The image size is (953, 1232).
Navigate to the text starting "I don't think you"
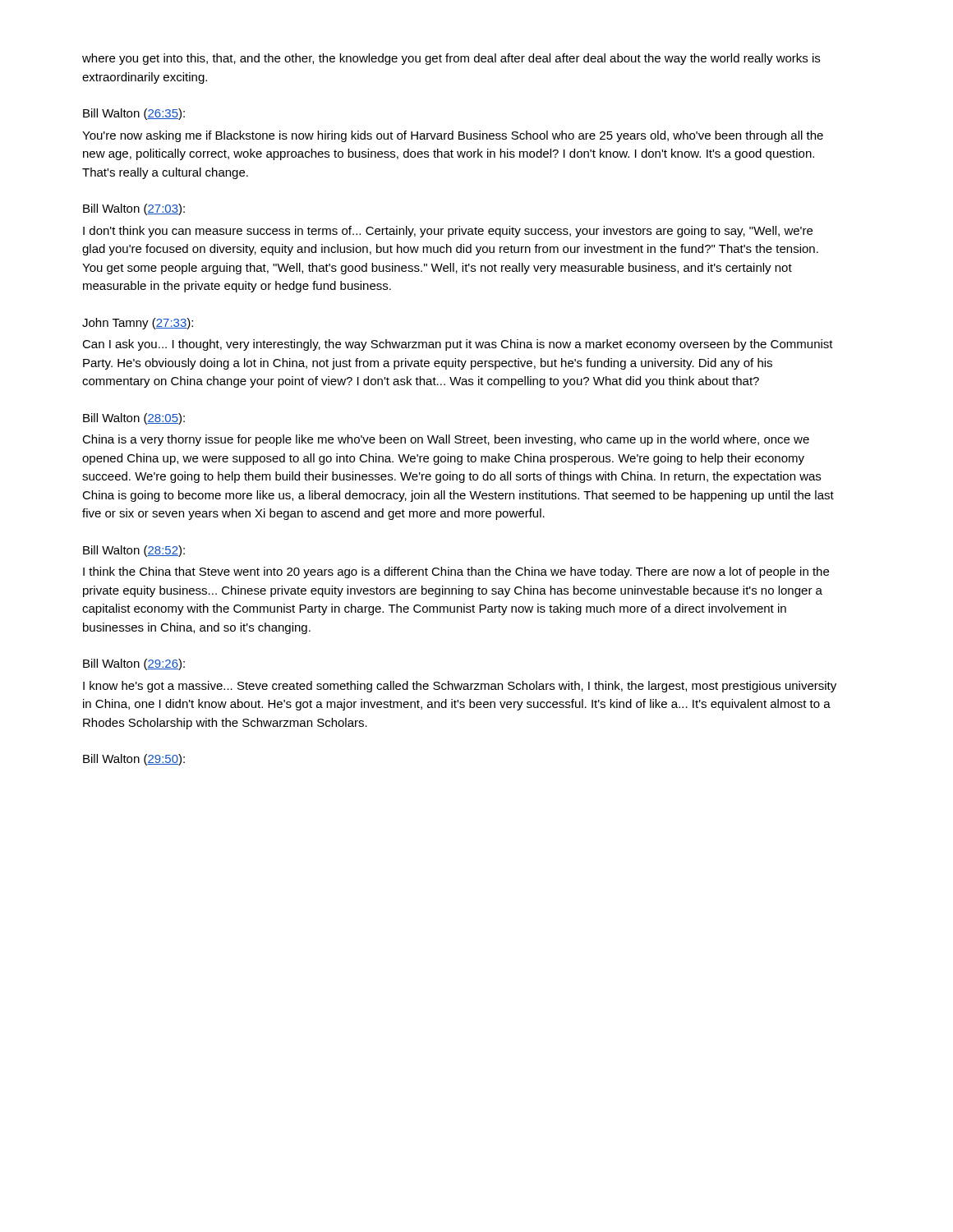coord(451,258)
